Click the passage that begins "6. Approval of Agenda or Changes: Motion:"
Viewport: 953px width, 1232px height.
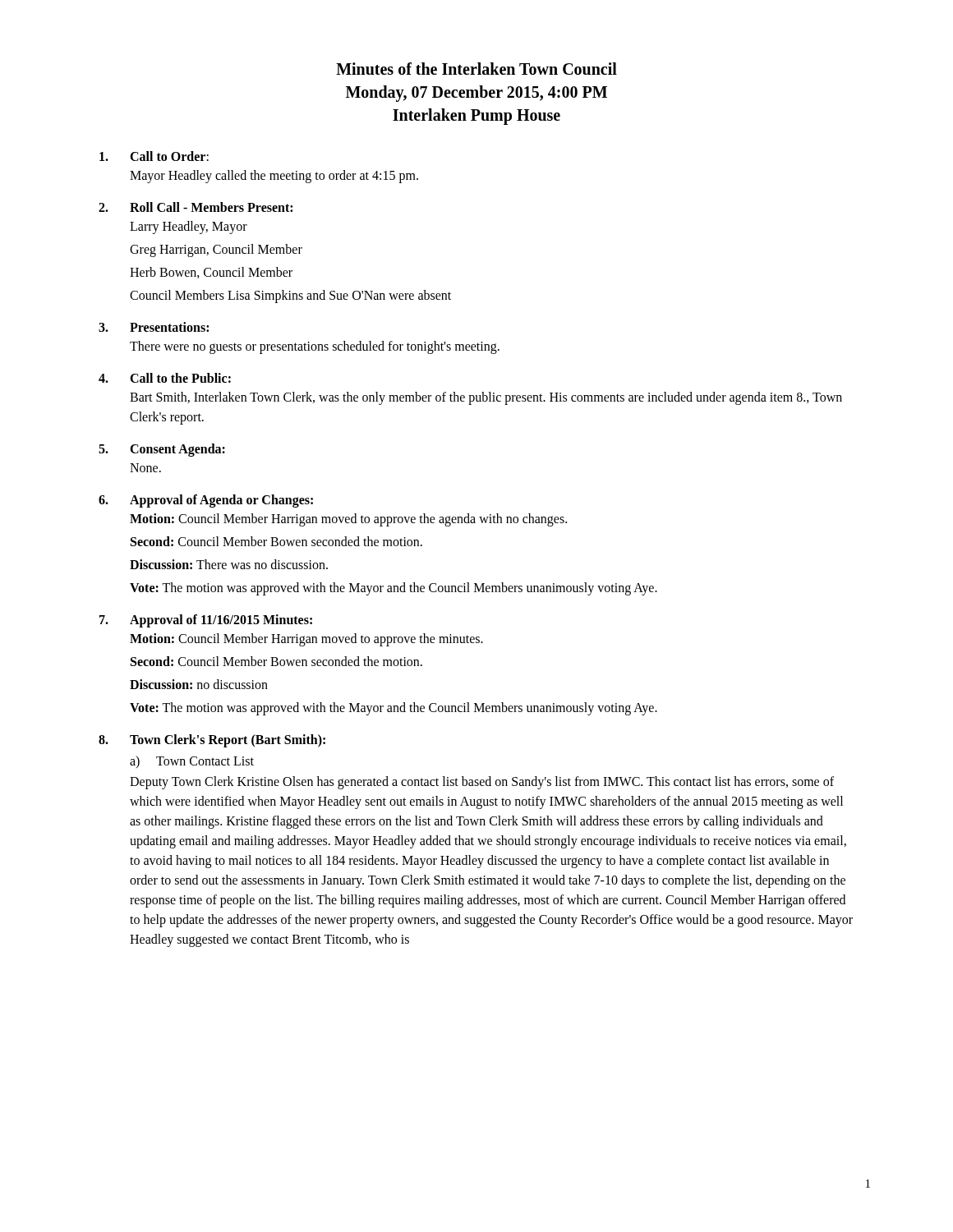tap(206, 501)
